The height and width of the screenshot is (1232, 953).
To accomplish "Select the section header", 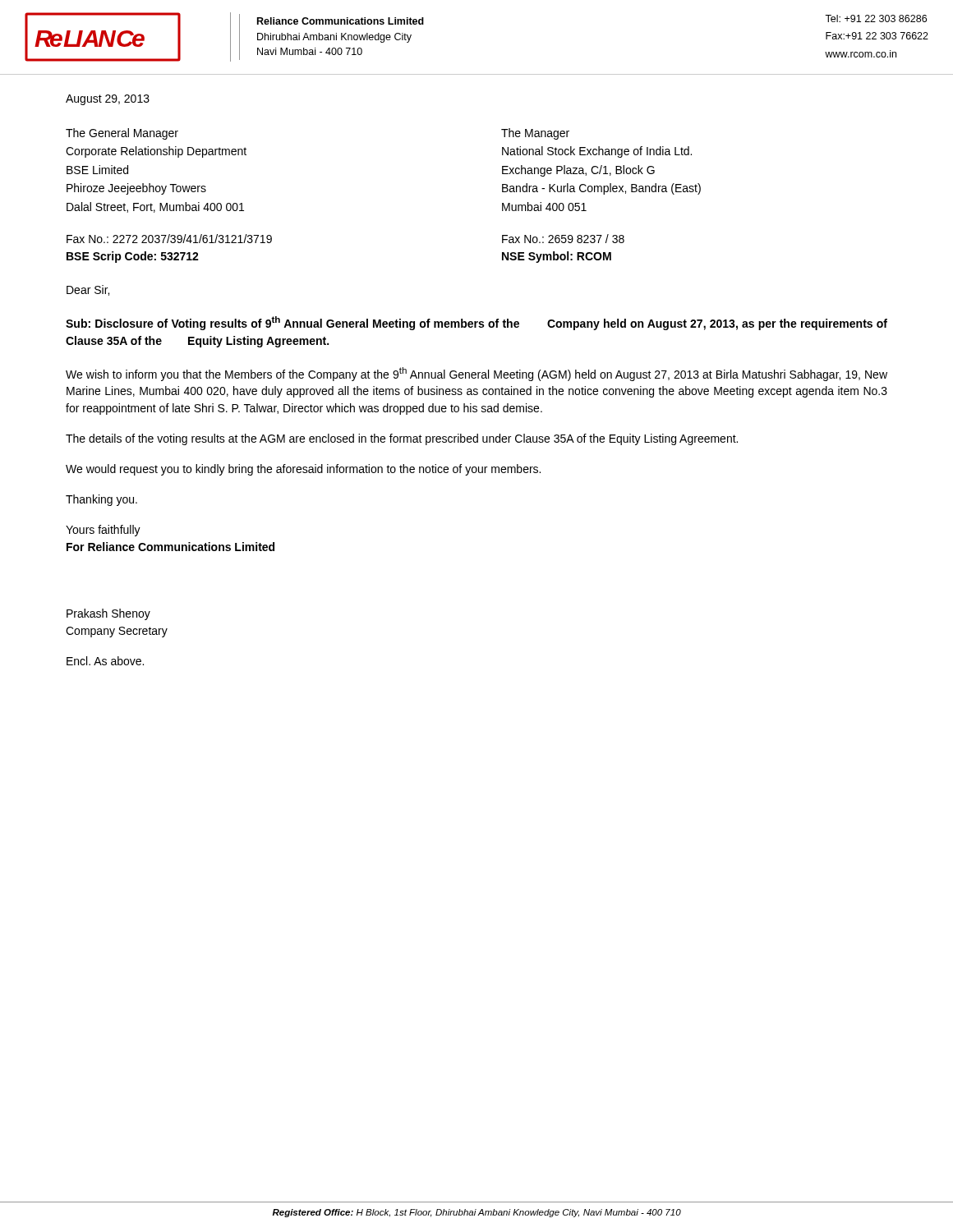I will [x=476, y=330].
